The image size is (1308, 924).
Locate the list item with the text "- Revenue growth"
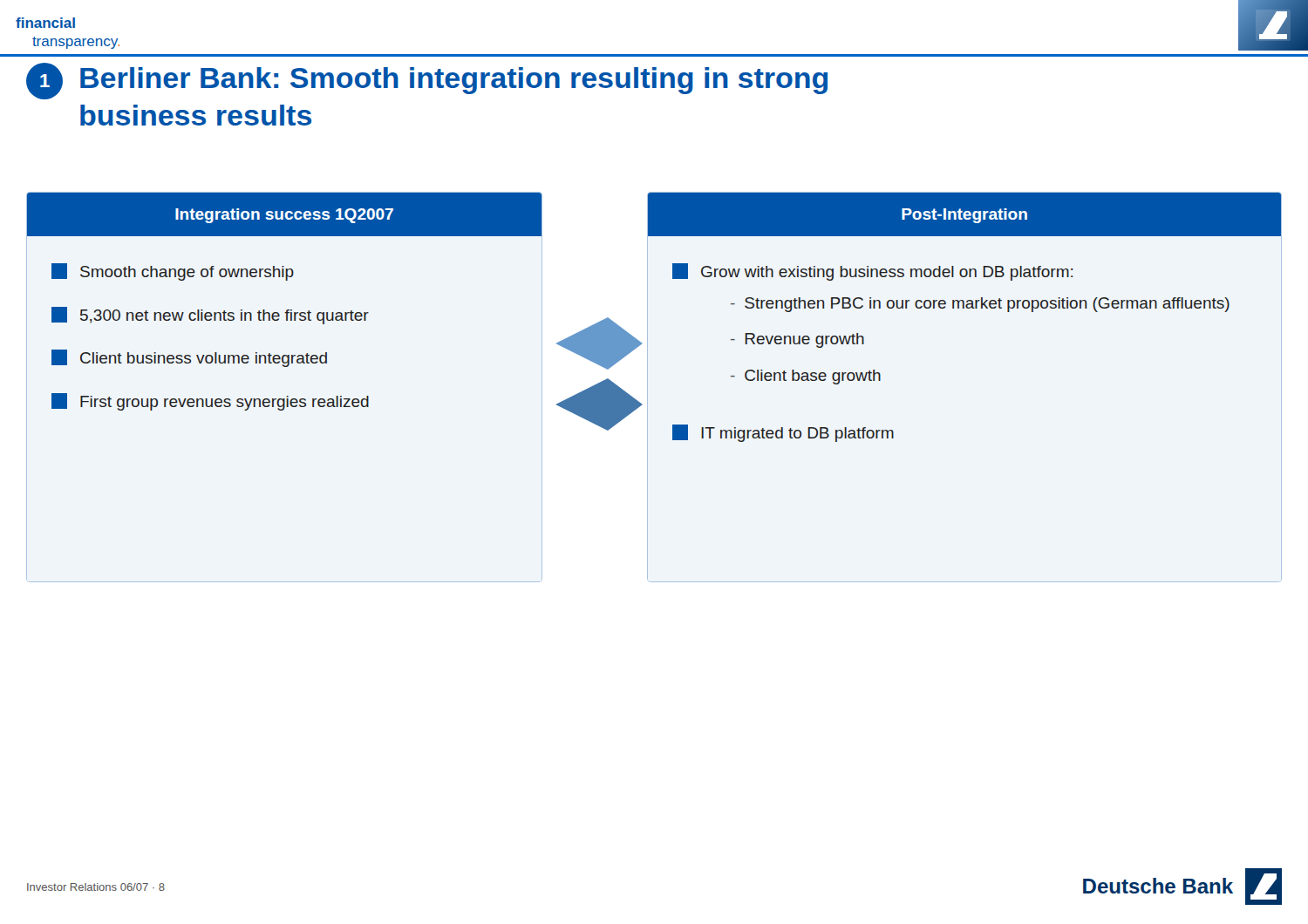tap(797, 339)
